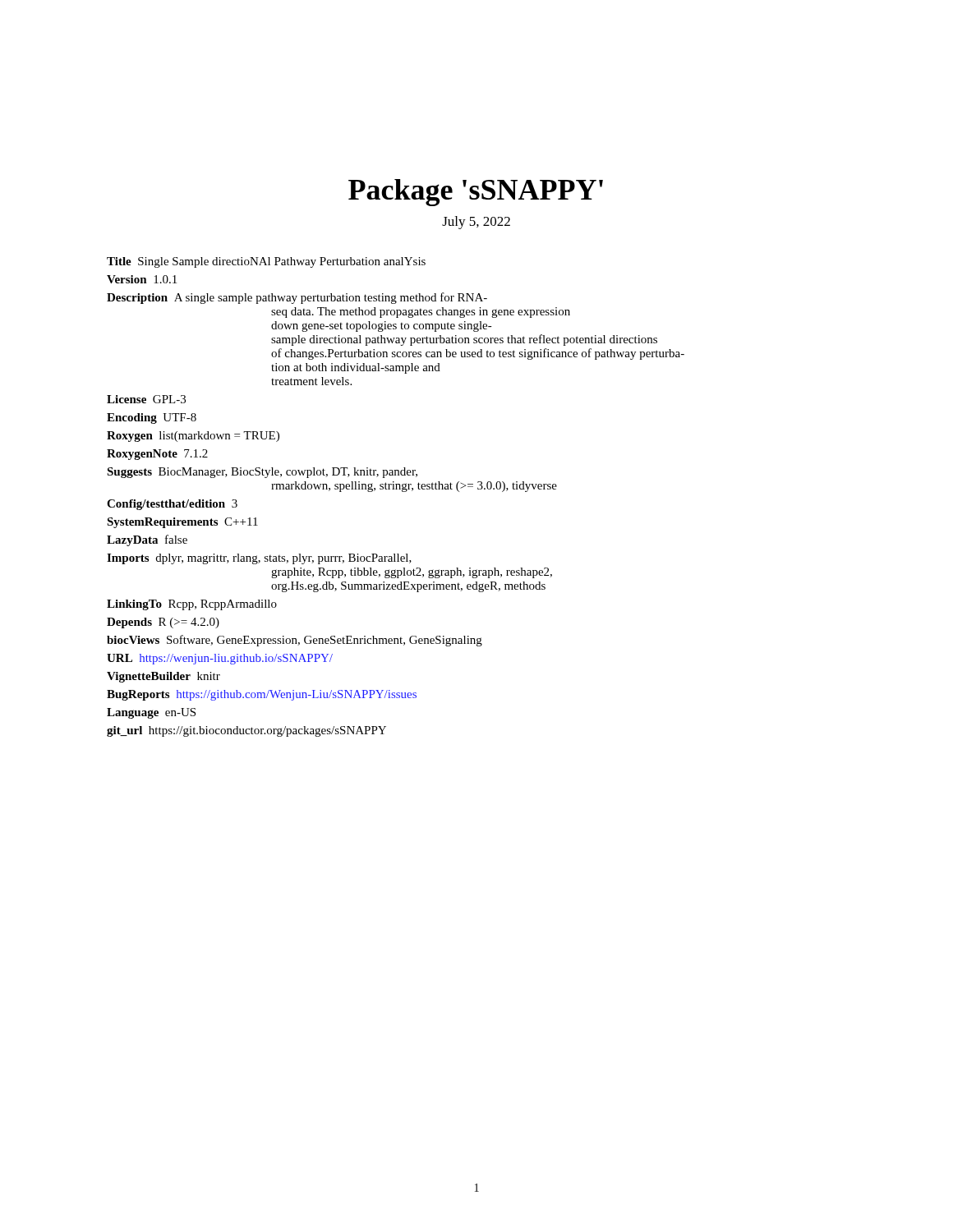
Task: Click where it says "Package 'sSNAPPY'"
Action: (476, 190)
